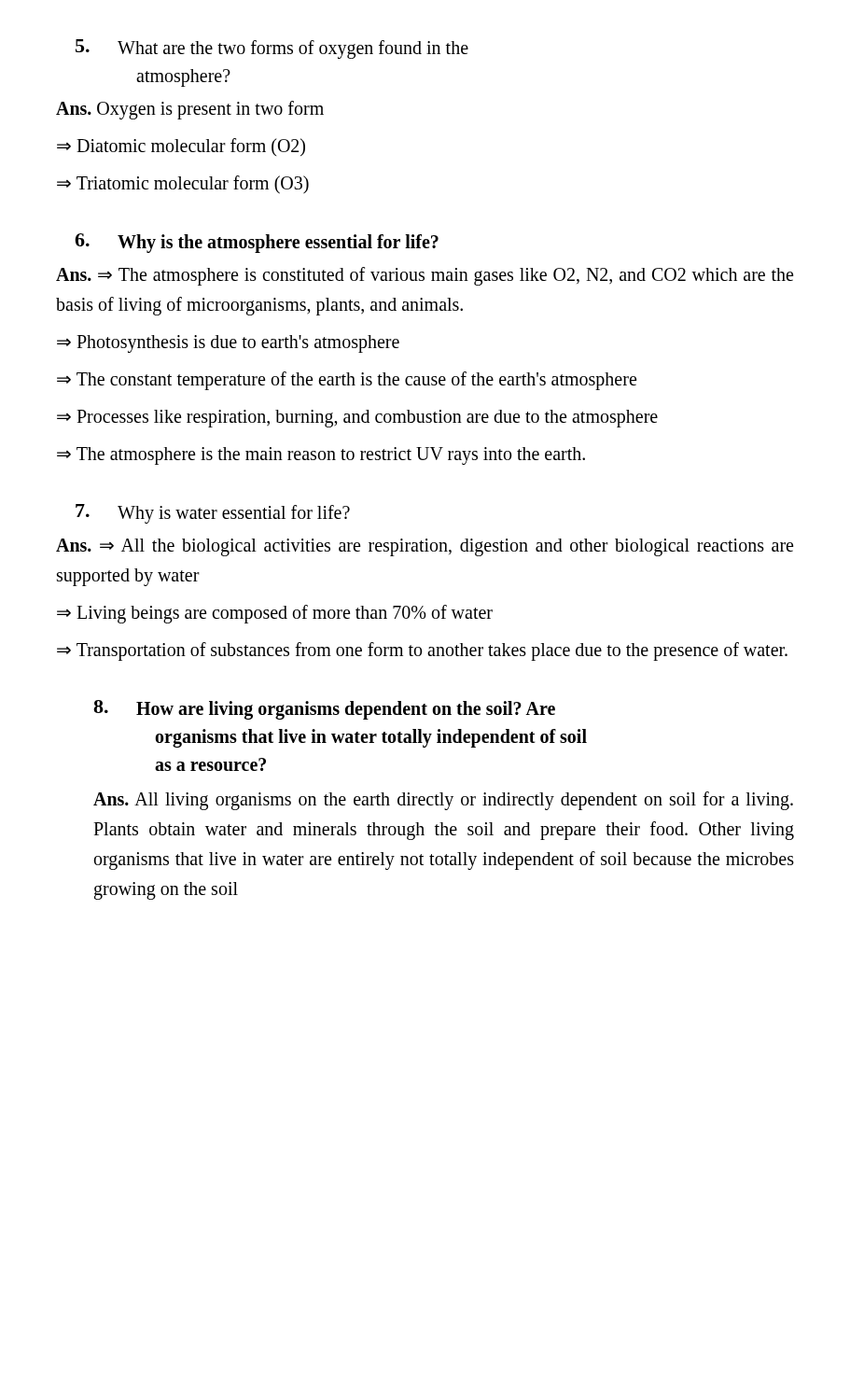
Task: Point to the block beginning "Ans. ⇒ The atmosphere is constituted"
Action: click(425, 289)
